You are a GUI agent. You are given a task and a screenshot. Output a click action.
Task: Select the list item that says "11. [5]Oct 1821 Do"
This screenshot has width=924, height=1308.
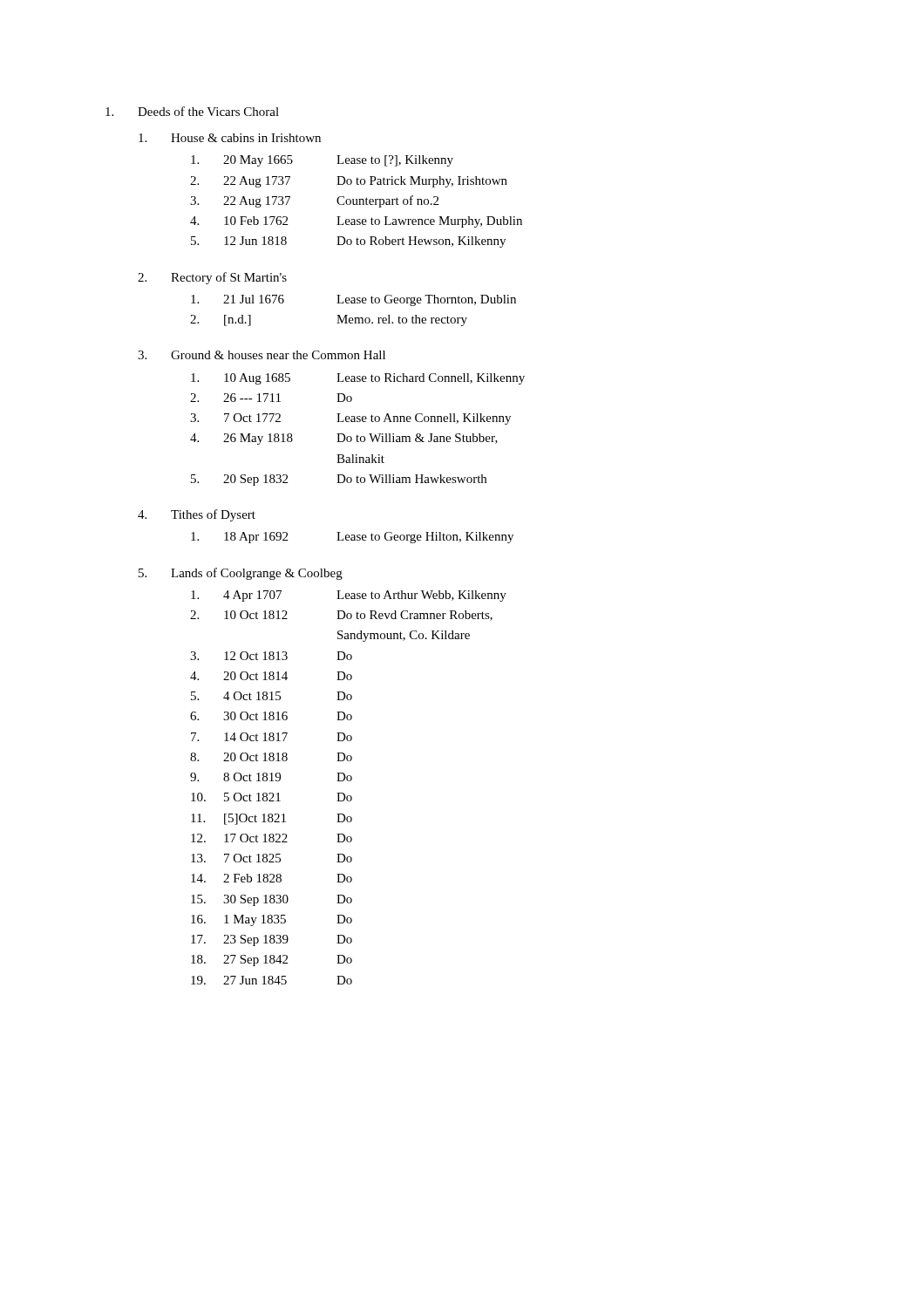pyautogui.click(x=272, y=819)
